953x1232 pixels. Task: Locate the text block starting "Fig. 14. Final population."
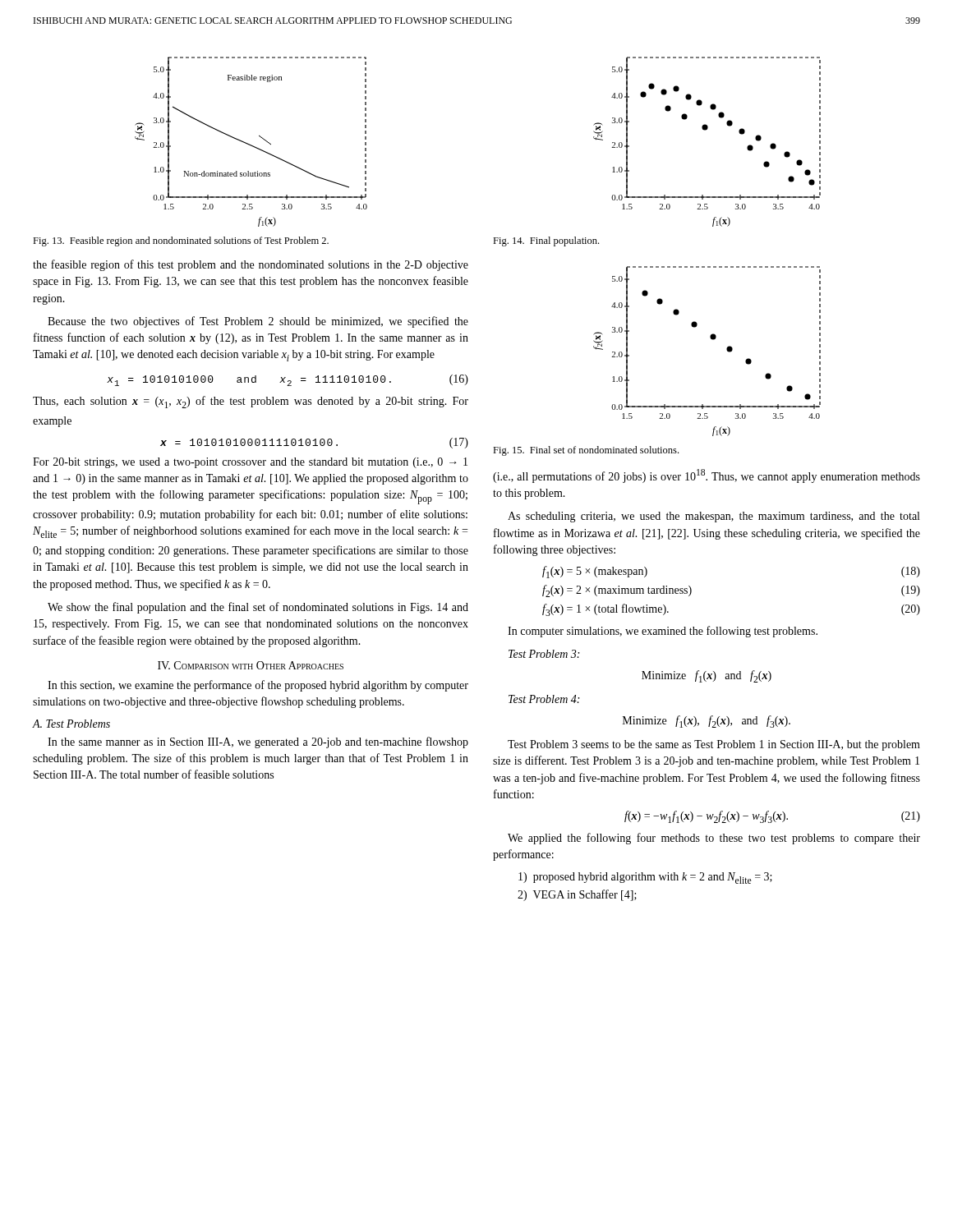(x=546, y=241)
